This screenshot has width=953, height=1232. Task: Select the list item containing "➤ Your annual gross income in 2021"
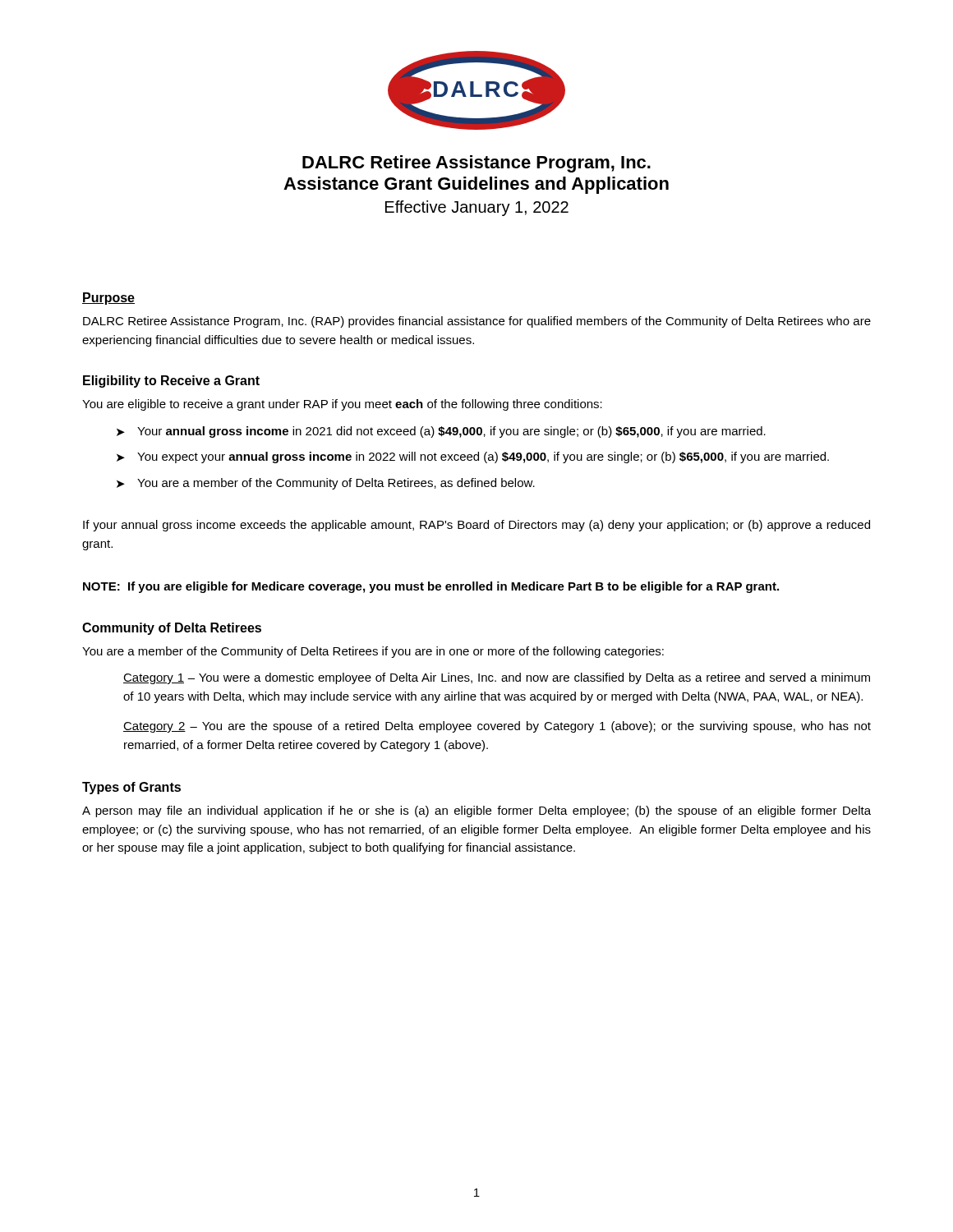click(441, 431)
